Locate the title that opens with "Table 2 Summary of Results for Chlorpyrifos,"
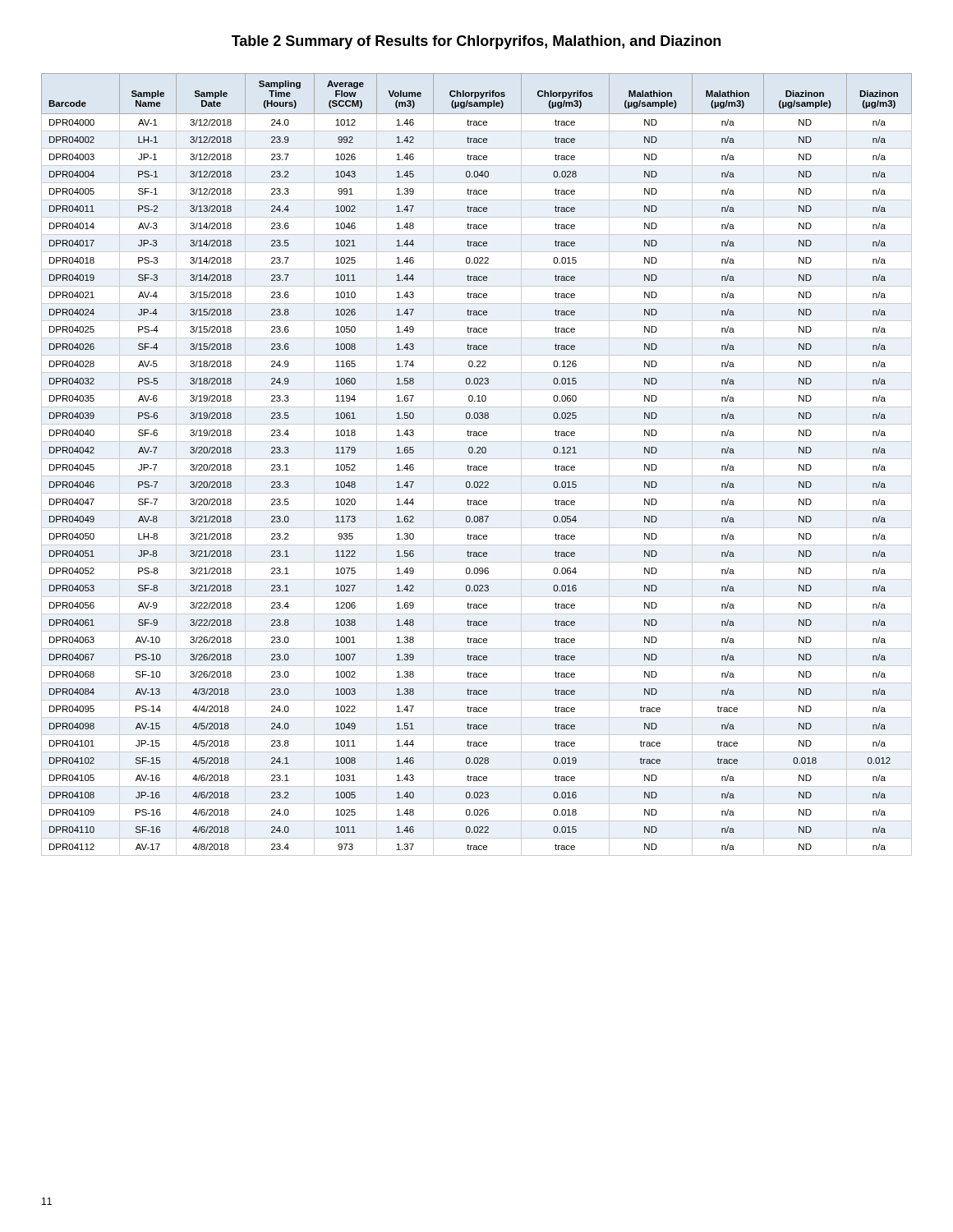The height and width of the screenshot is (1232, 953). click(x=476, y=42)
